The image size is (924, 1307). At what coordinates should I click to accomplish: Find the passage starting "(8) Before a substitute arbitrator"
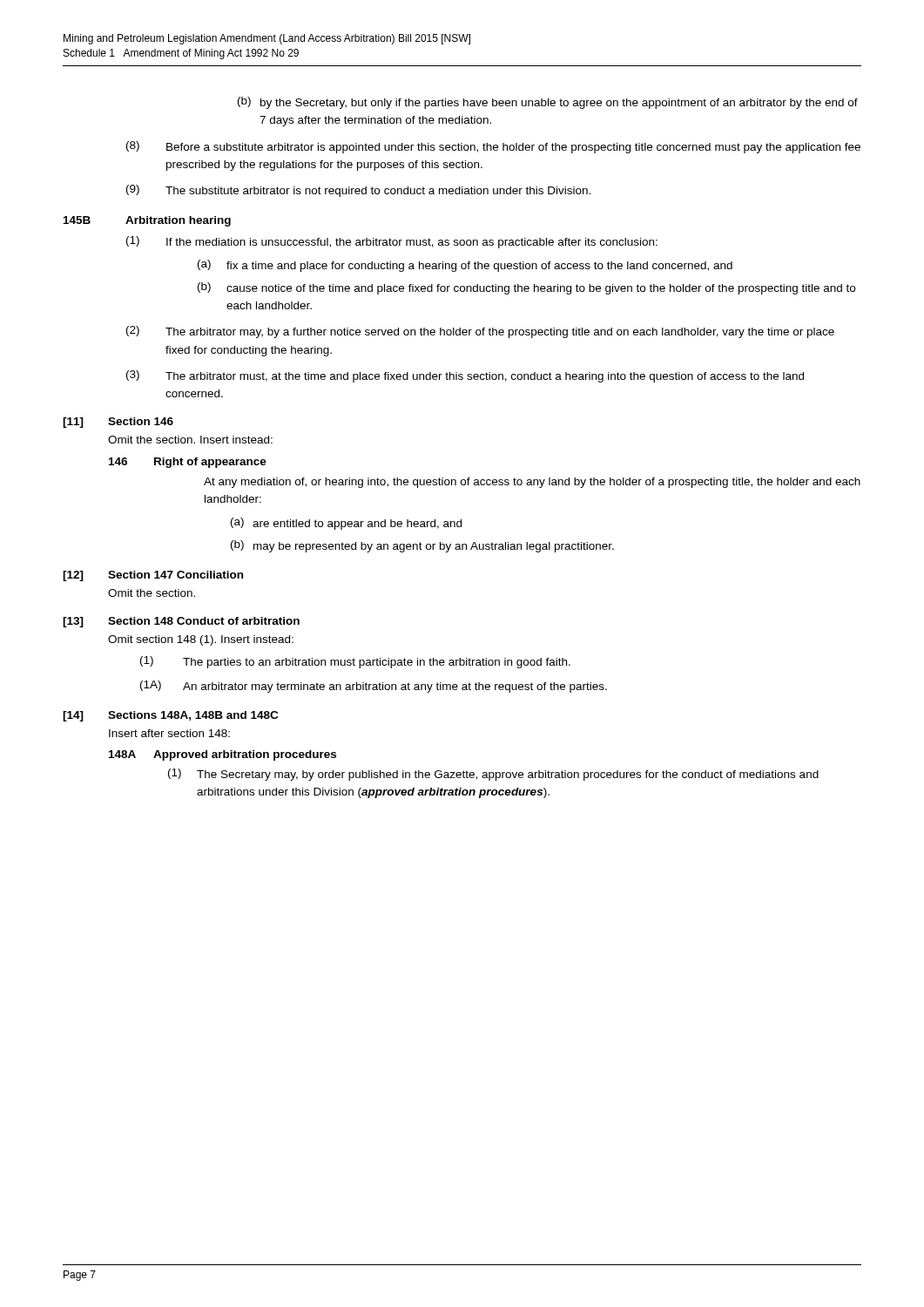(x=493, y=156)
